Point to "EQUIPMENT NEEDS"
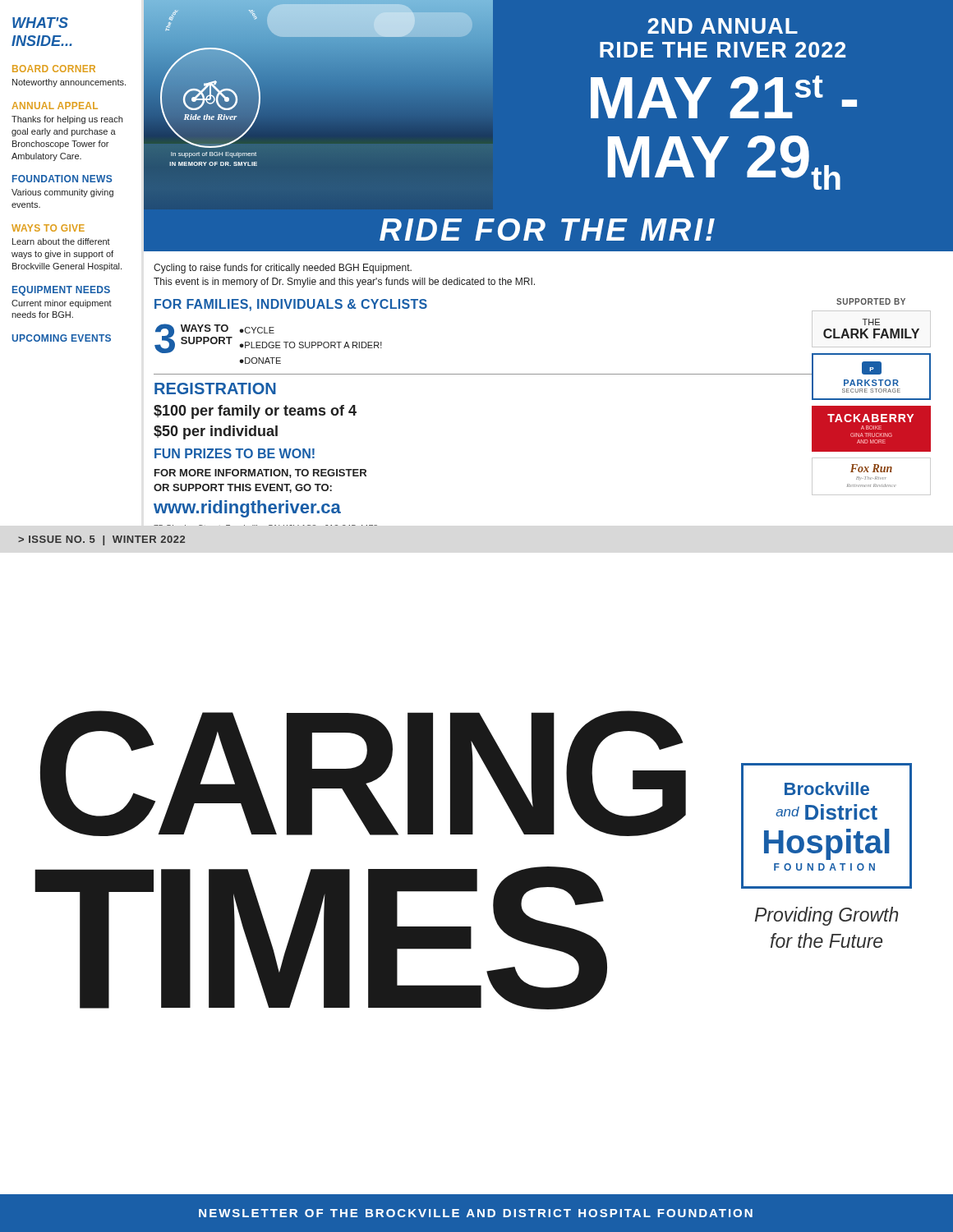 tap(61, 290)
